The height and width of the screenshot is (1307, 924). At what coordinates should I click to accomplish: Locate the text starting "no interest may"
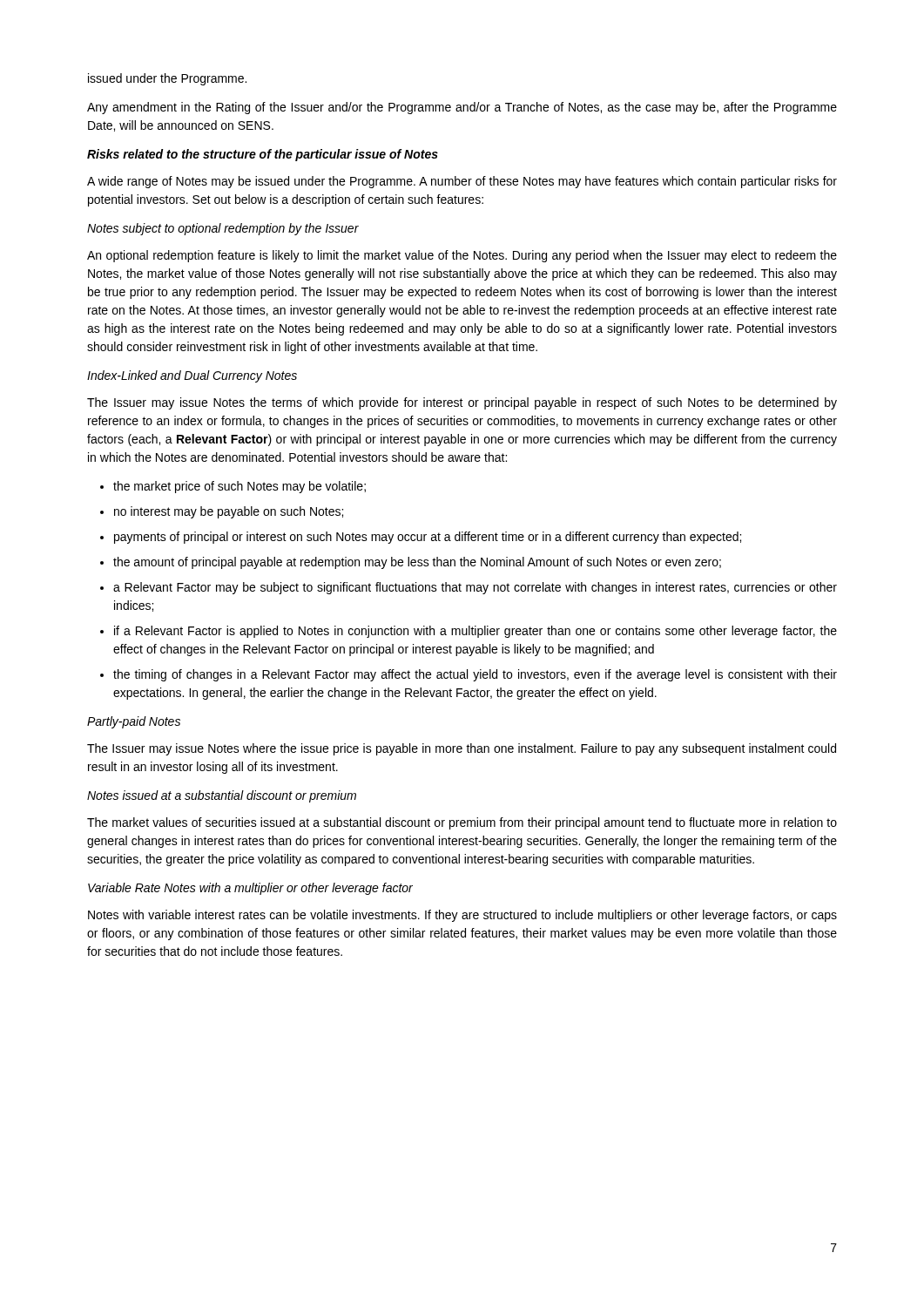click(x=229, y=512)
